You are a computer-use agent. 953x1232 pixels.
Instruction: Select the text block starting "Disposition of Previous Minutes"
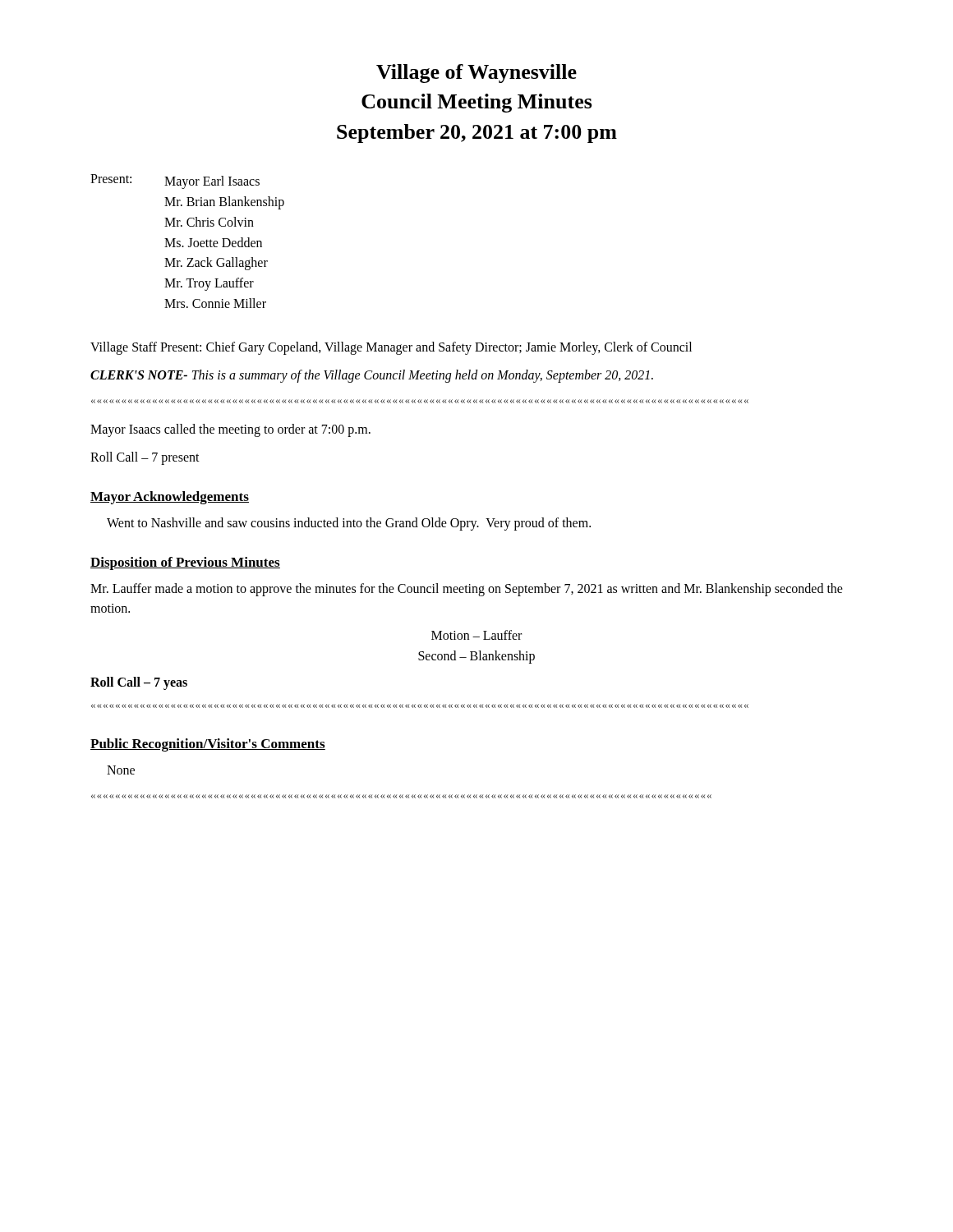coord(185,562)
